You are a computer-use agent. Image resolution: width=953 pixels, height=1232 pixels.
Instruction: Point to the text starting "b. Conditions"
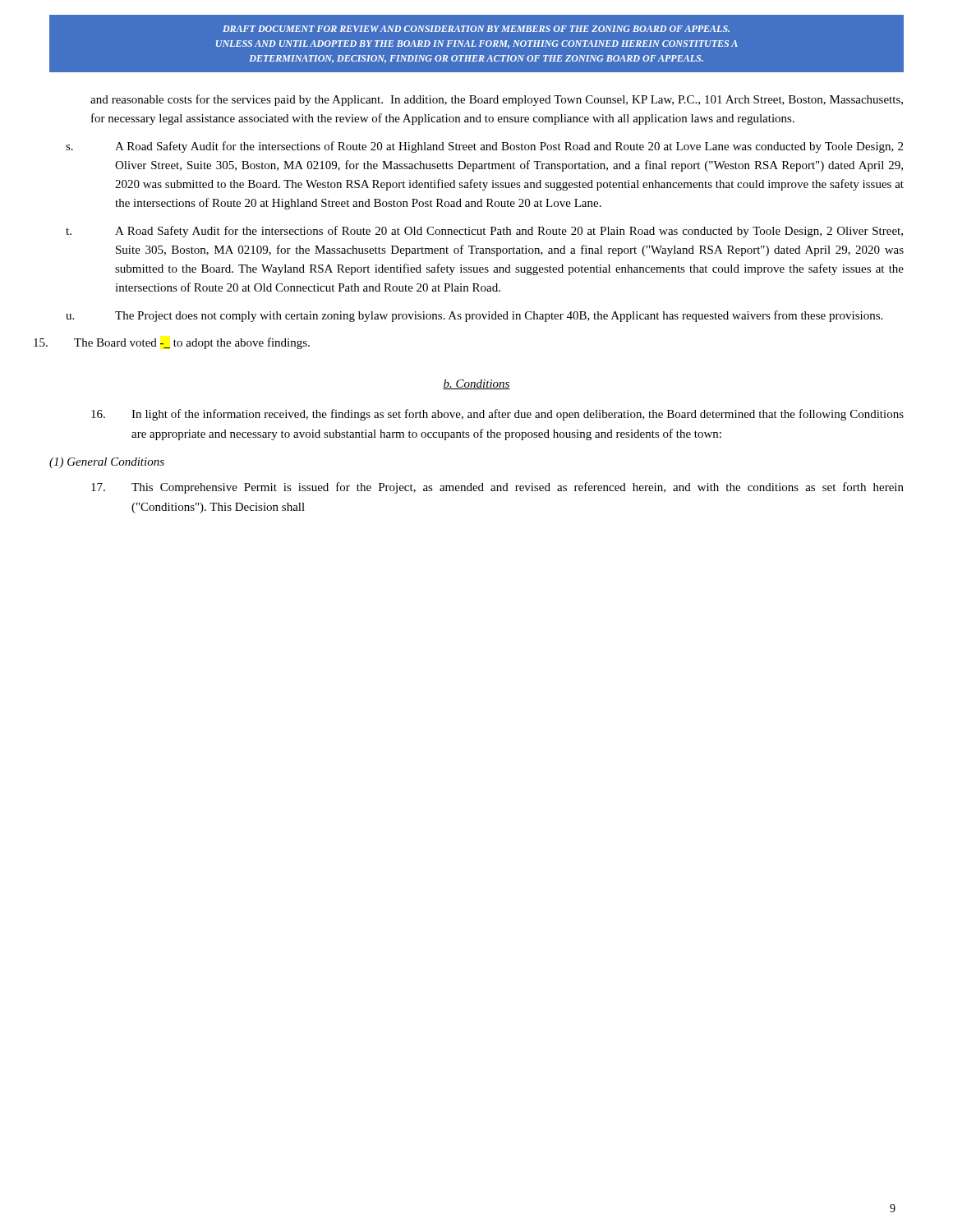(476, 384)
